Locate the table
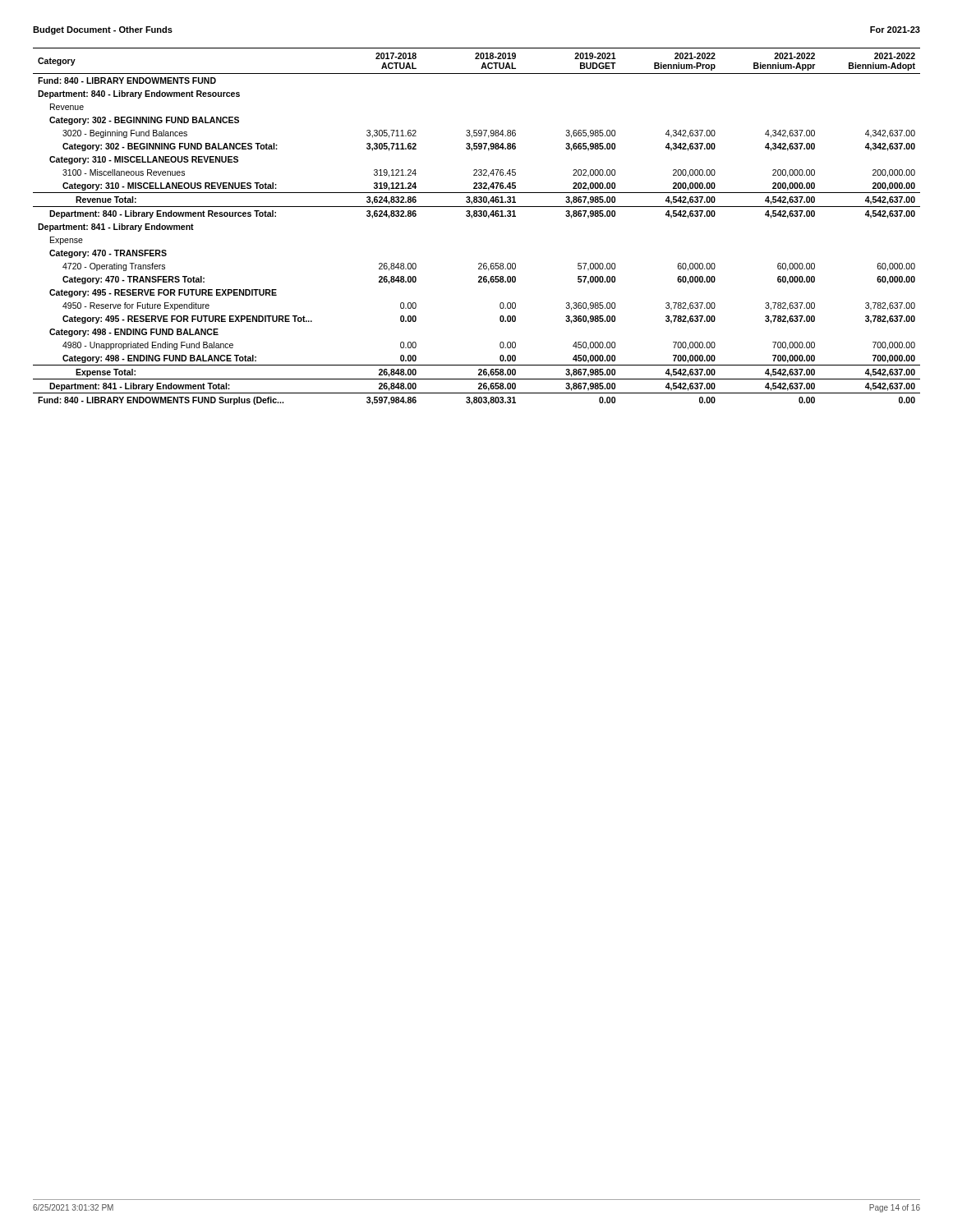 tap(476, 227)
